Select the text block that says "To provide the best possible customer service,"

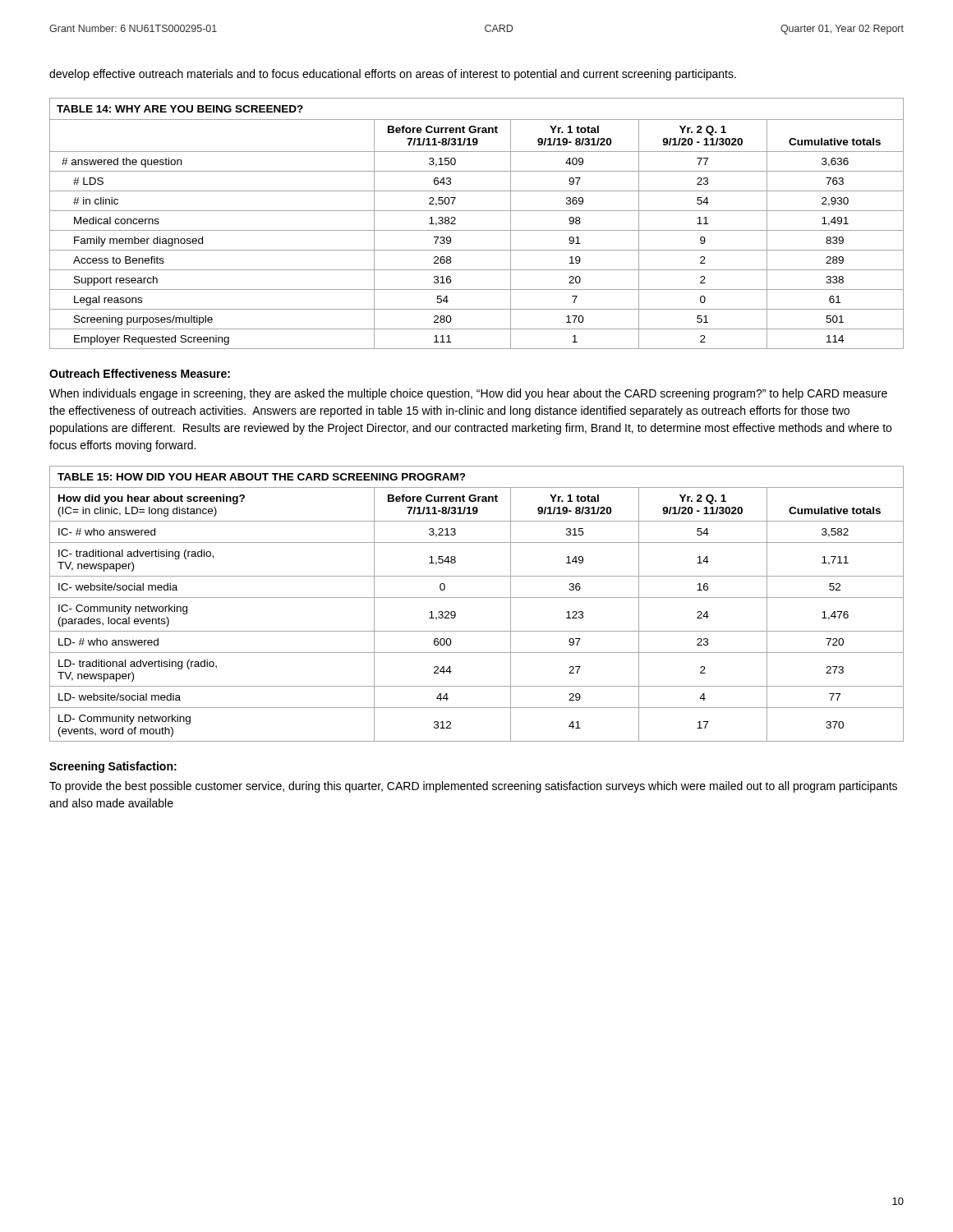pyautogui.click(x=473, y=795)
